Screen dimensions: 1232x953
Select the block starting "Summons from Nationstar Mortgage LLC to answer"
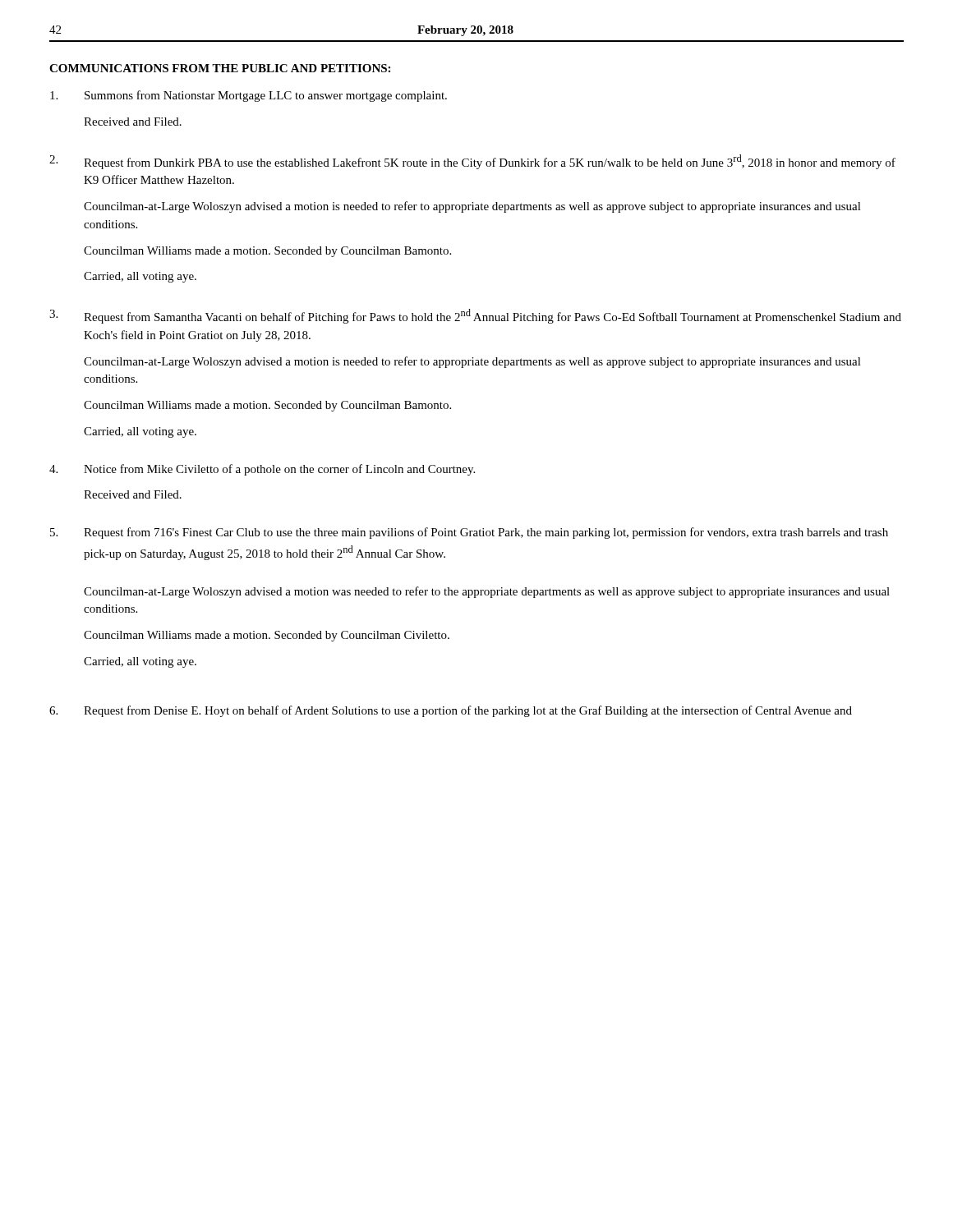(249, 96)
